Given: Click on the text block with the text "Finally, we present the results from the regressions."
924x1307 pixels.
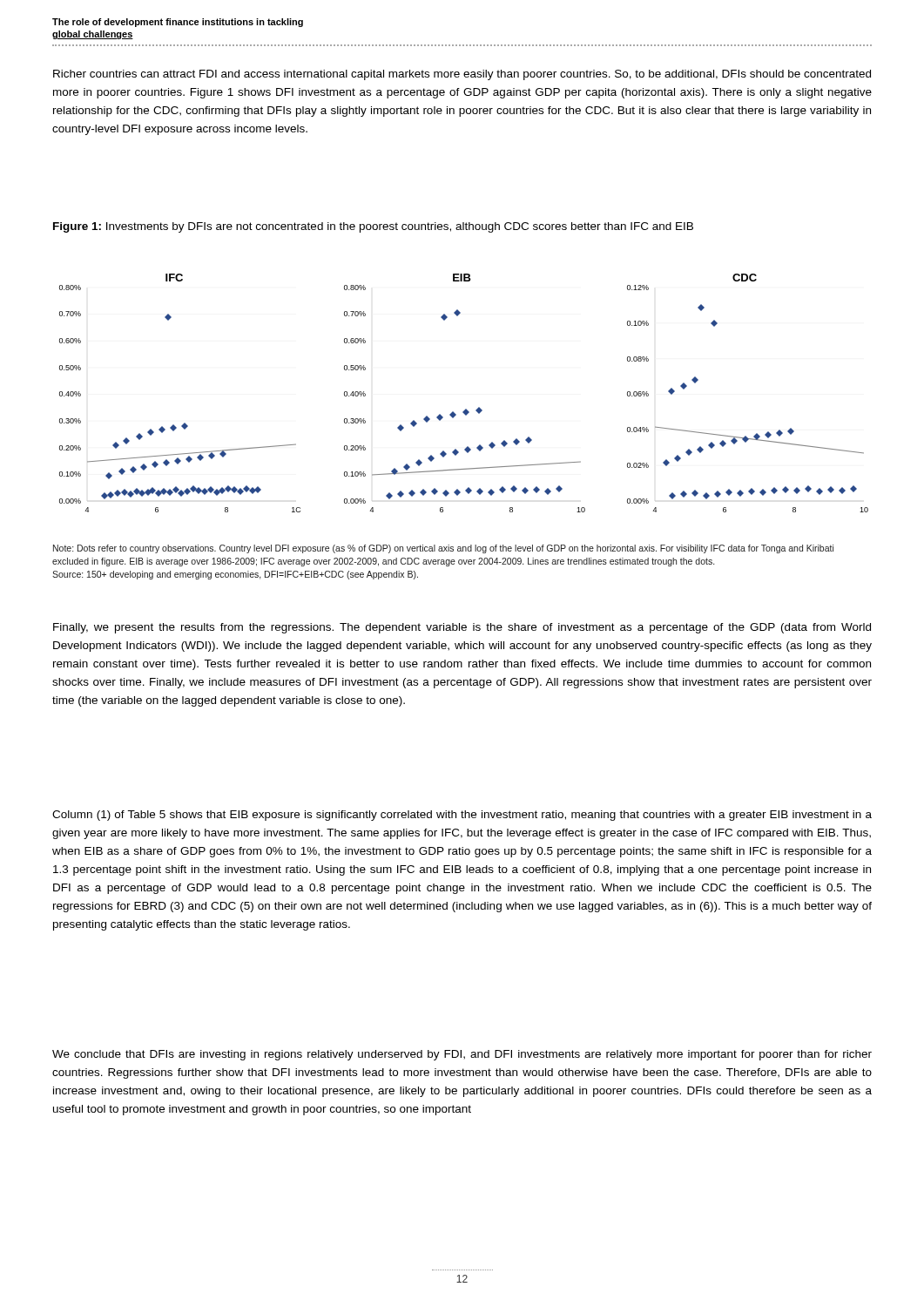Looking at the screenshot, I should (462, 663).
